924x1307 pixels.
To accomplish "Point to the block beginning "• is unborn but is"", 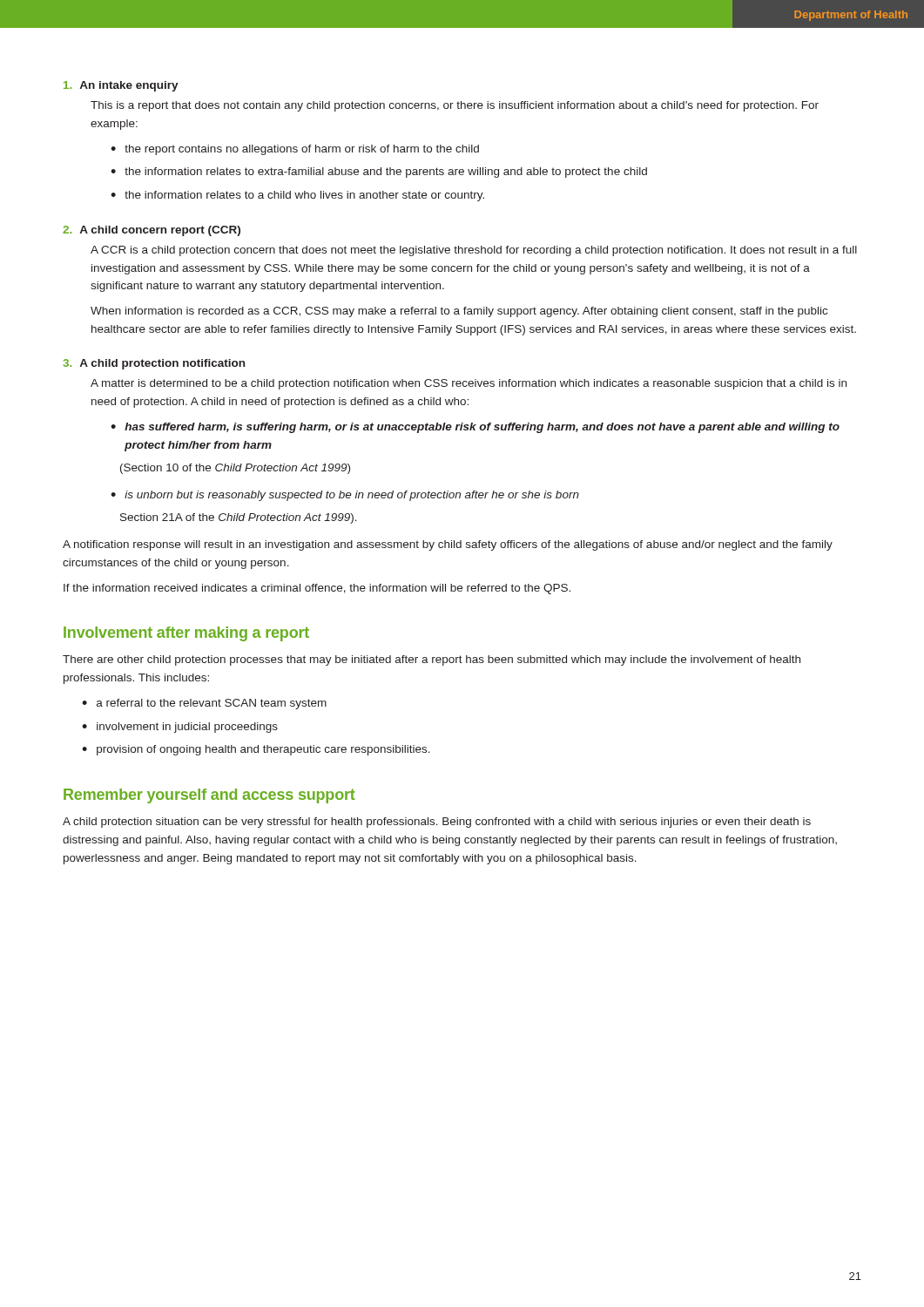I will pyautogui.click(x=486, y=495).
